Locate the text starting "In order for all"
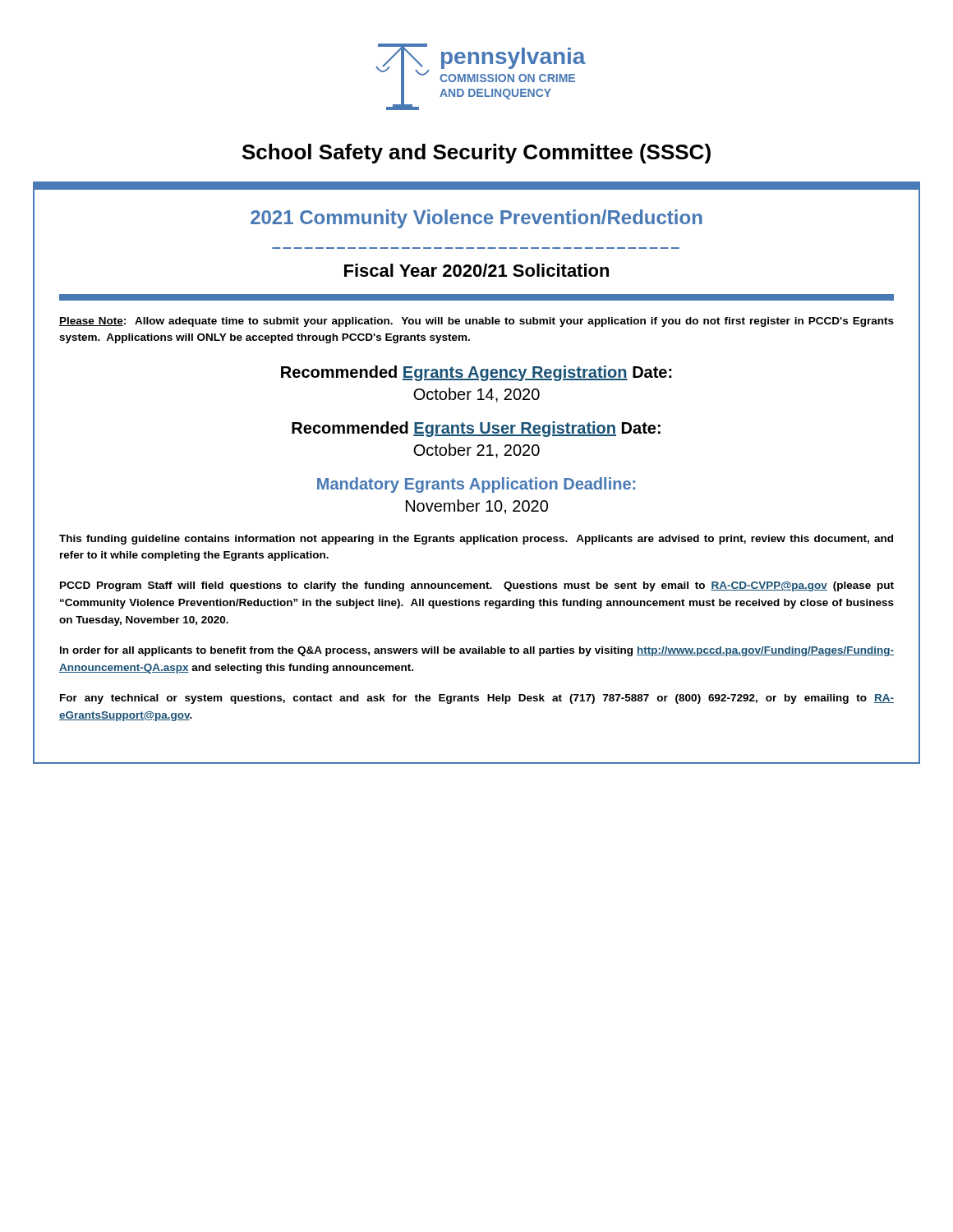This screenshot has width=953, height=1232. [x=476, y=659]
